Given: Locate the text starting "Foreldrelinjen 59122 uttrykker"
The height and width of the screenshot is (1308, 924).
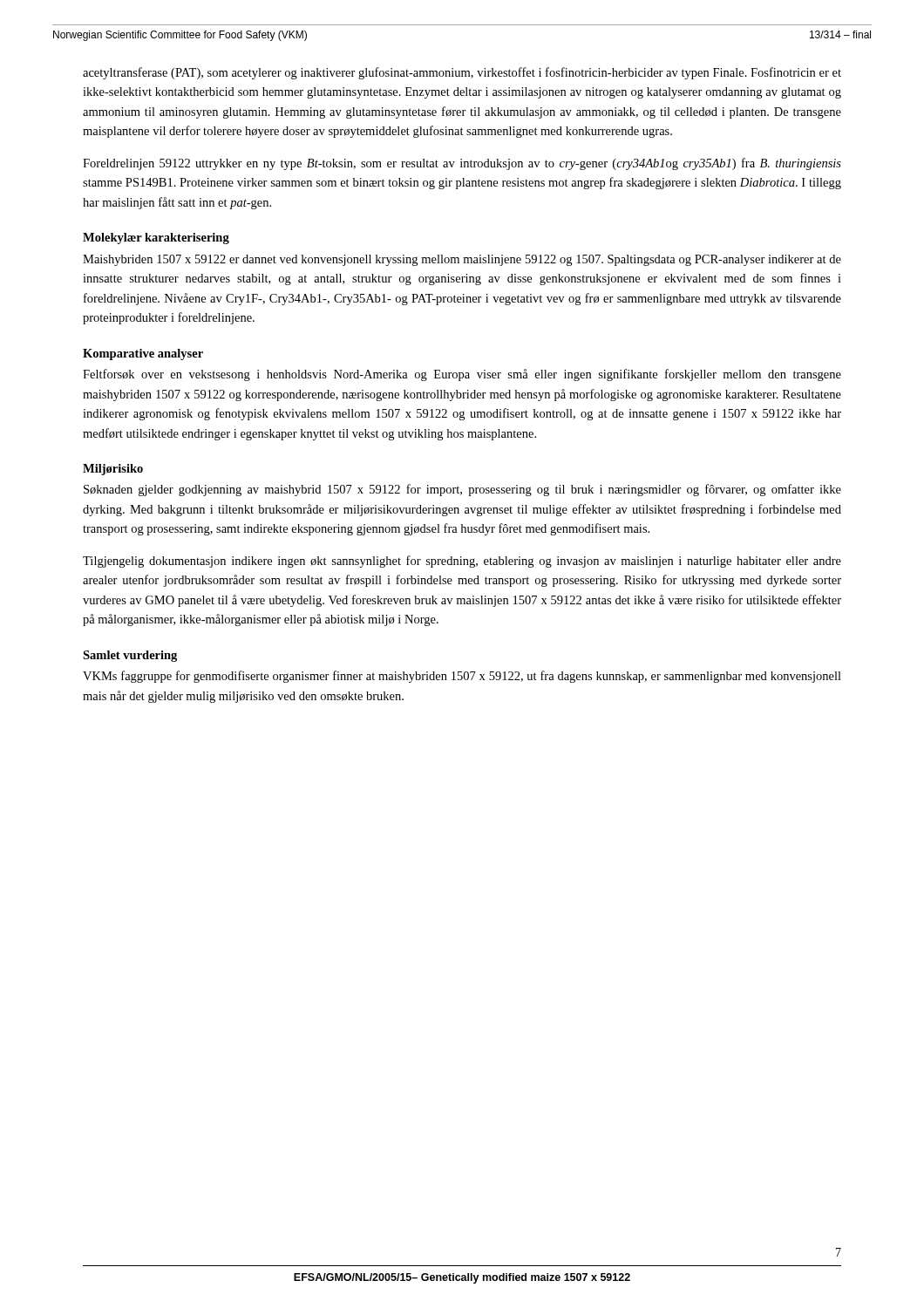Looking at the screenshot, I should coord(462,183).
